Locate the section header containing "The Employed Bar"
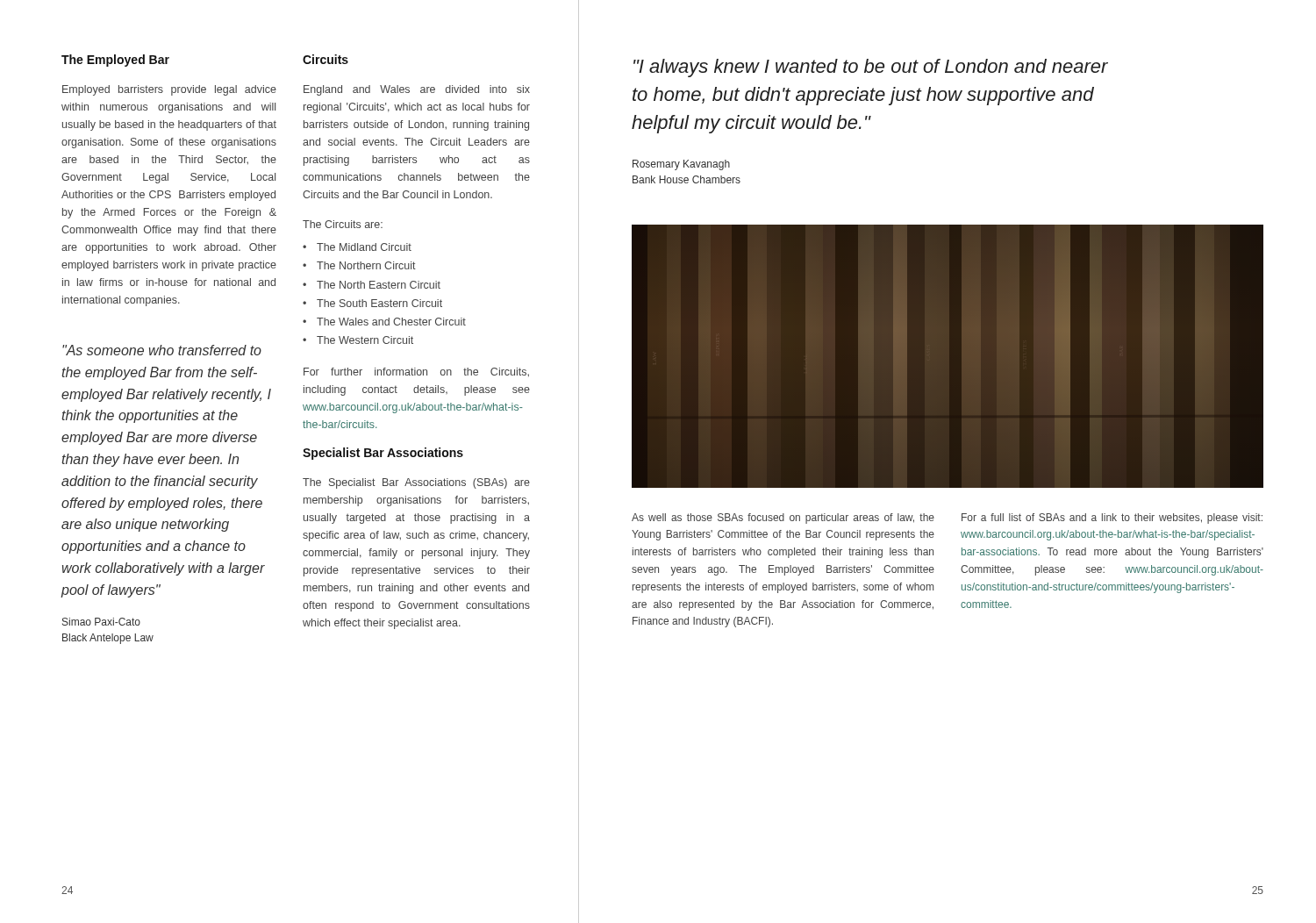The width and height of the screenshot is (1316, 923). click(x=169, y=60)
